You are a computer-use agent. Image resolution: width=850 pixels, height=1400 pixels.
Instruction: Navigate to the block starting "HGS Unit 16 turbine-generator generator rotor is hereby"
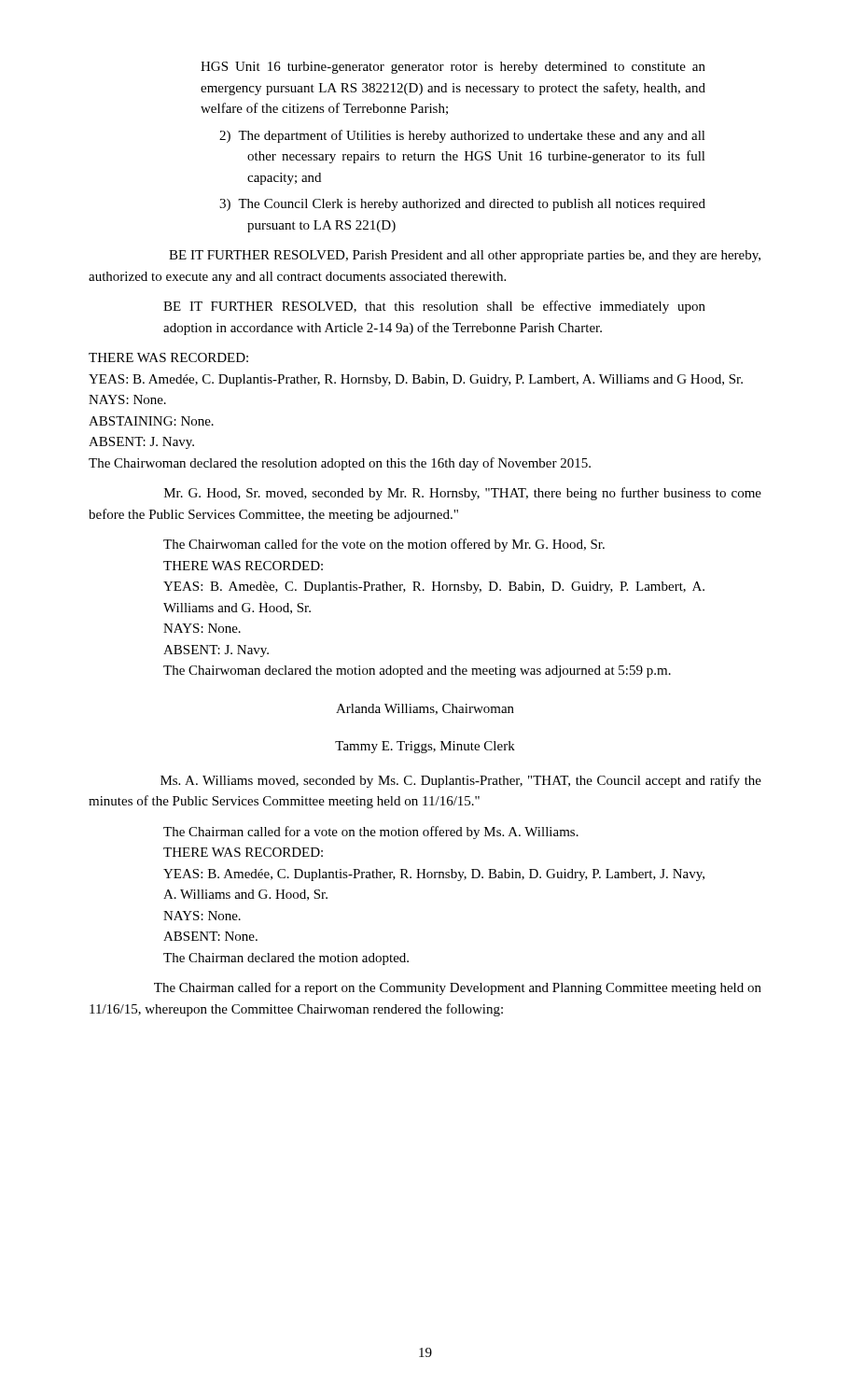pos(453,88)
